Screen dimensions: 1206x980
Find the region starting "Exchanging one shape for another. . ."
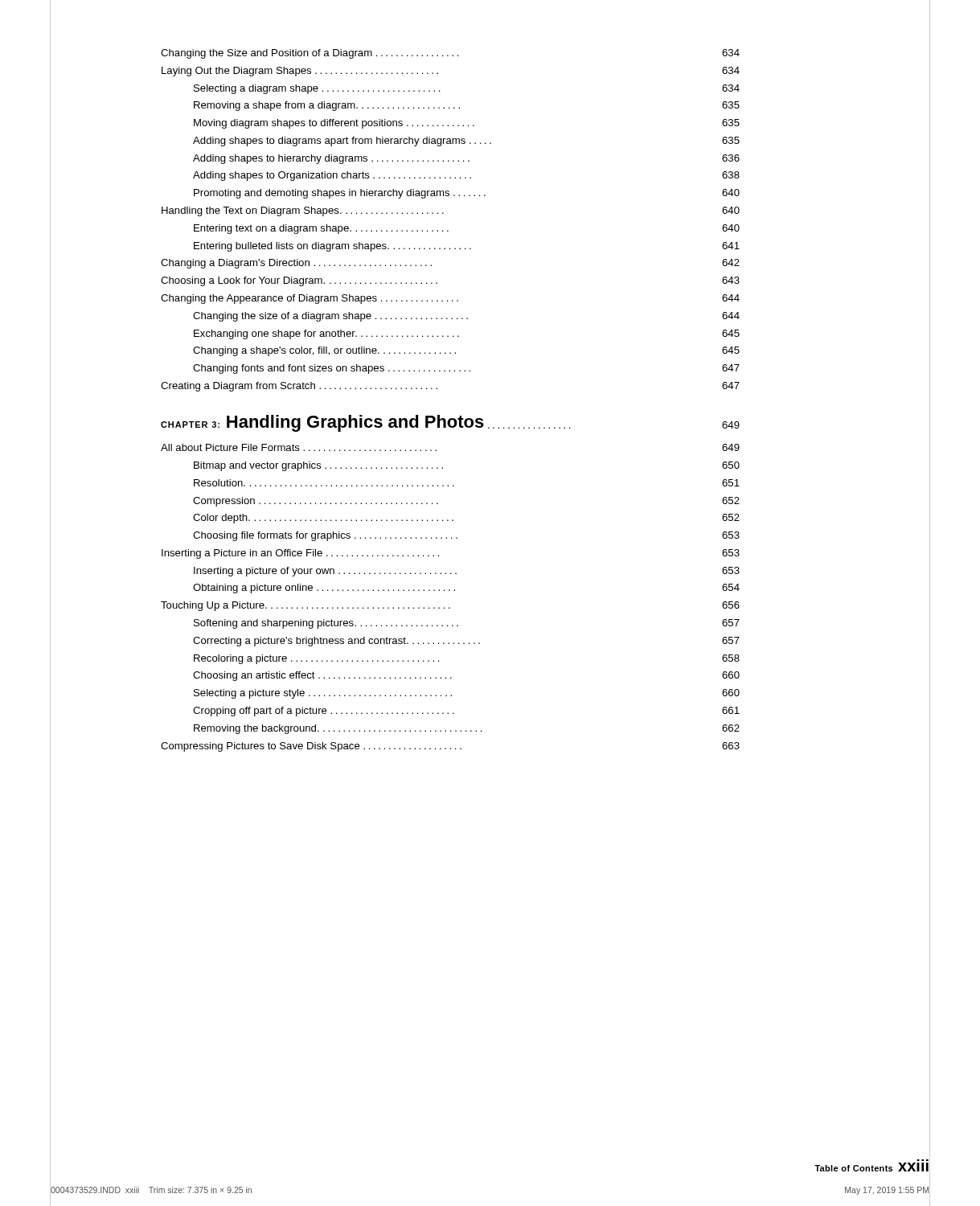coord(466,333)
